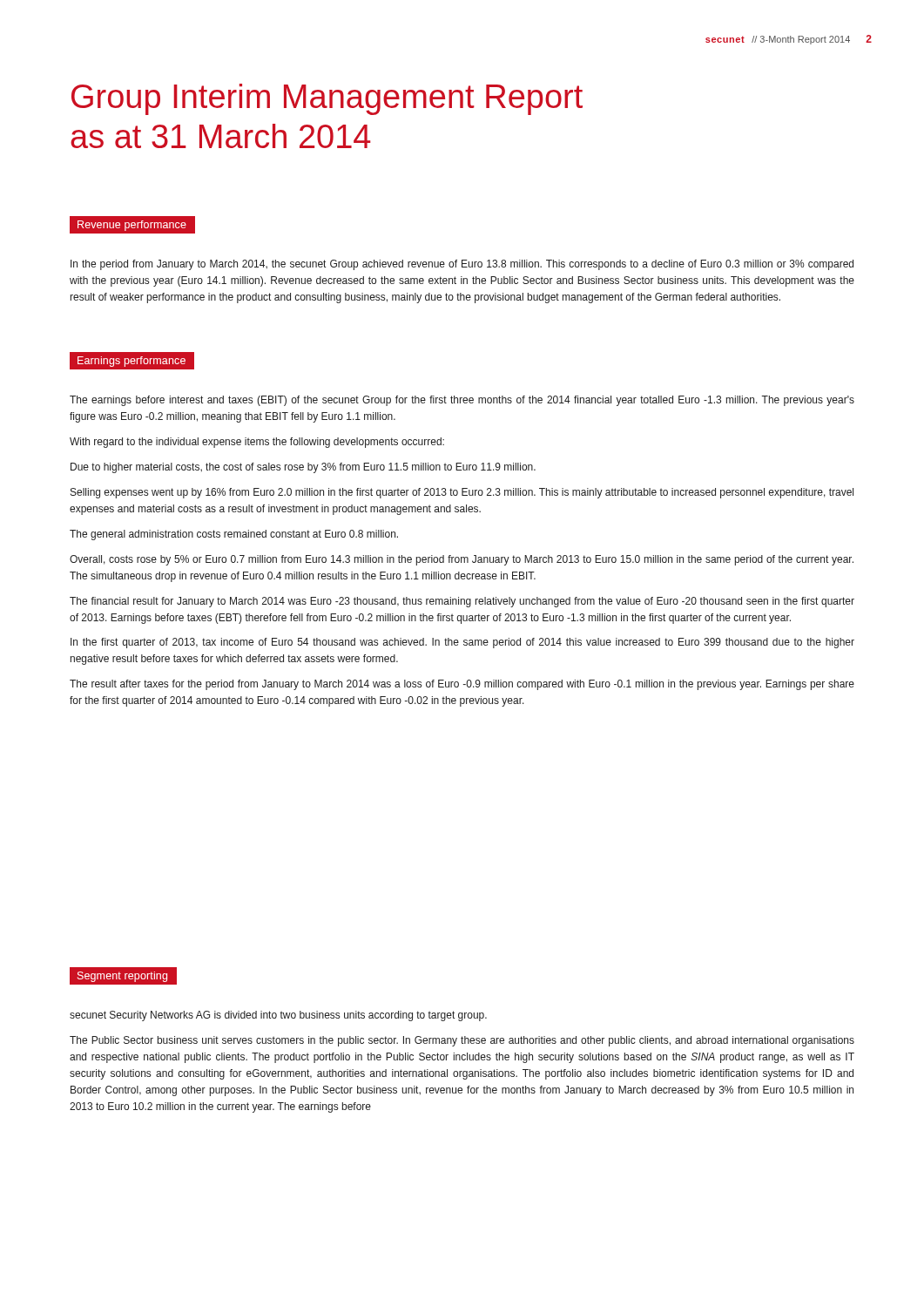Find the section header containing "Earnings performance"
The width and height of the screenshot is (924, 1307).
pos(132,361)
